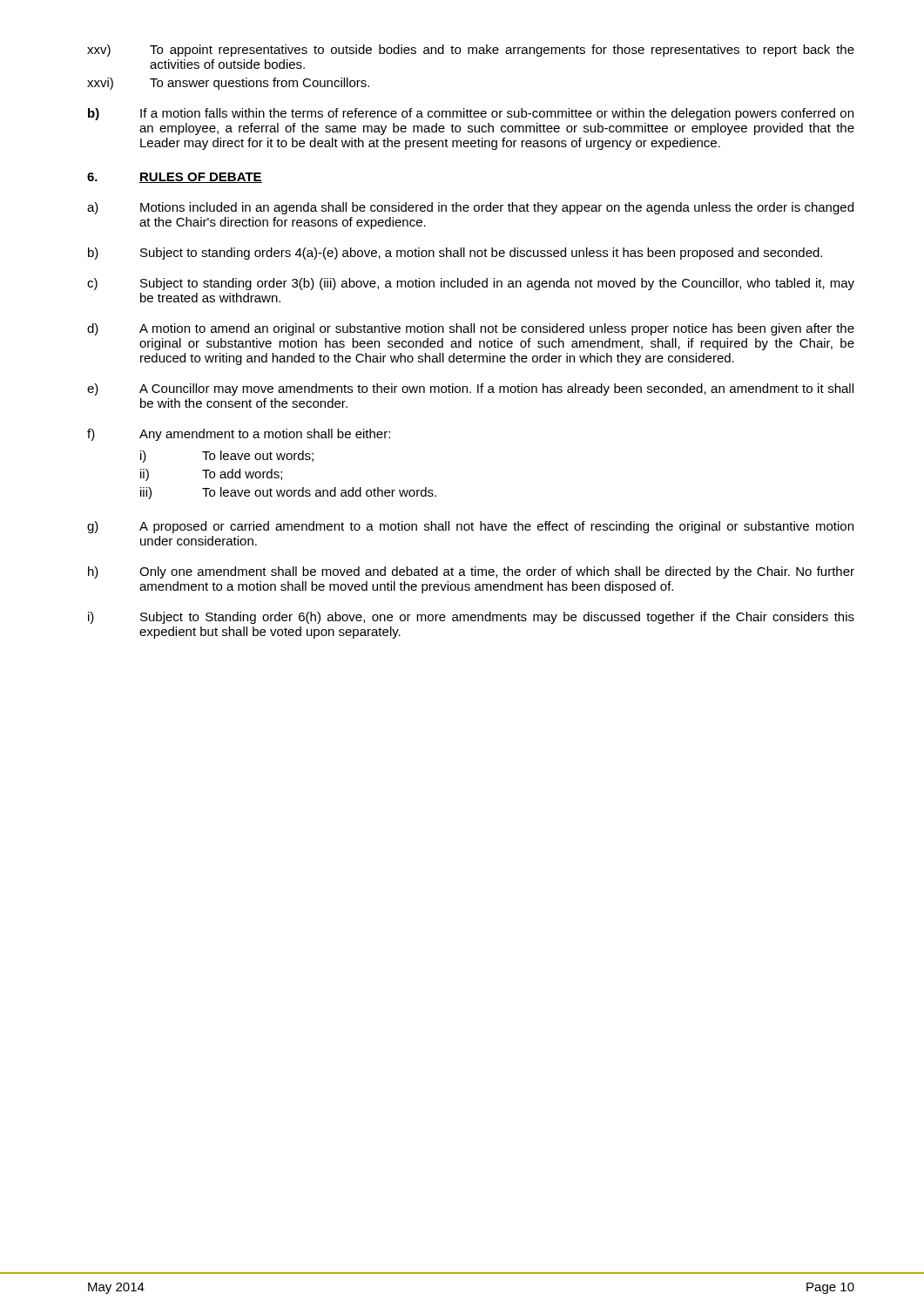Screen dimensions: 1307x924
Task: Locate the list item containing "b) Subject to standing orders"
Action: point(471,252)
